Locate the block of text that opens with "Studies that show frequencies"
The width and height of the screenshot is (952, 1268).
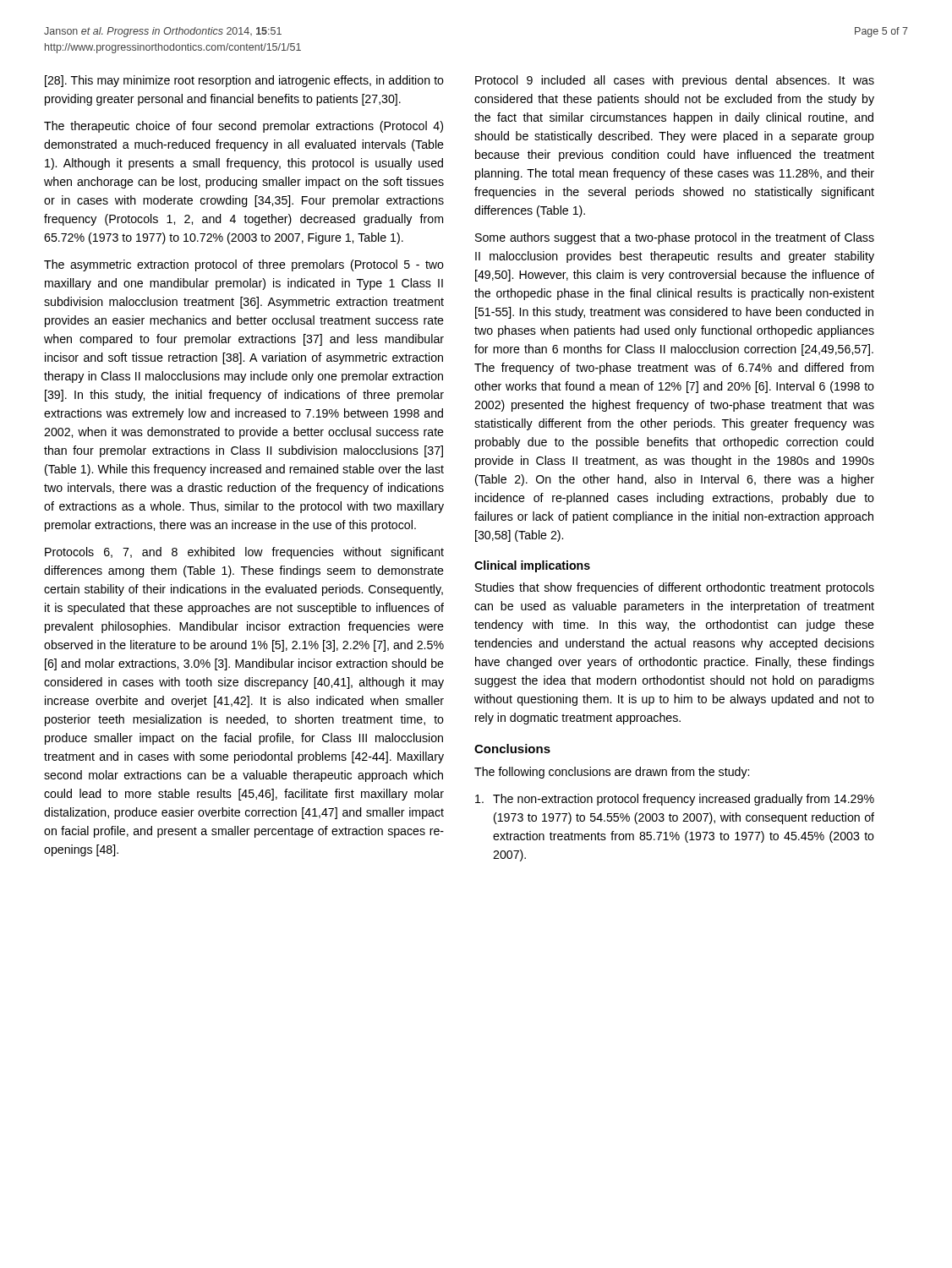(674, 652)
